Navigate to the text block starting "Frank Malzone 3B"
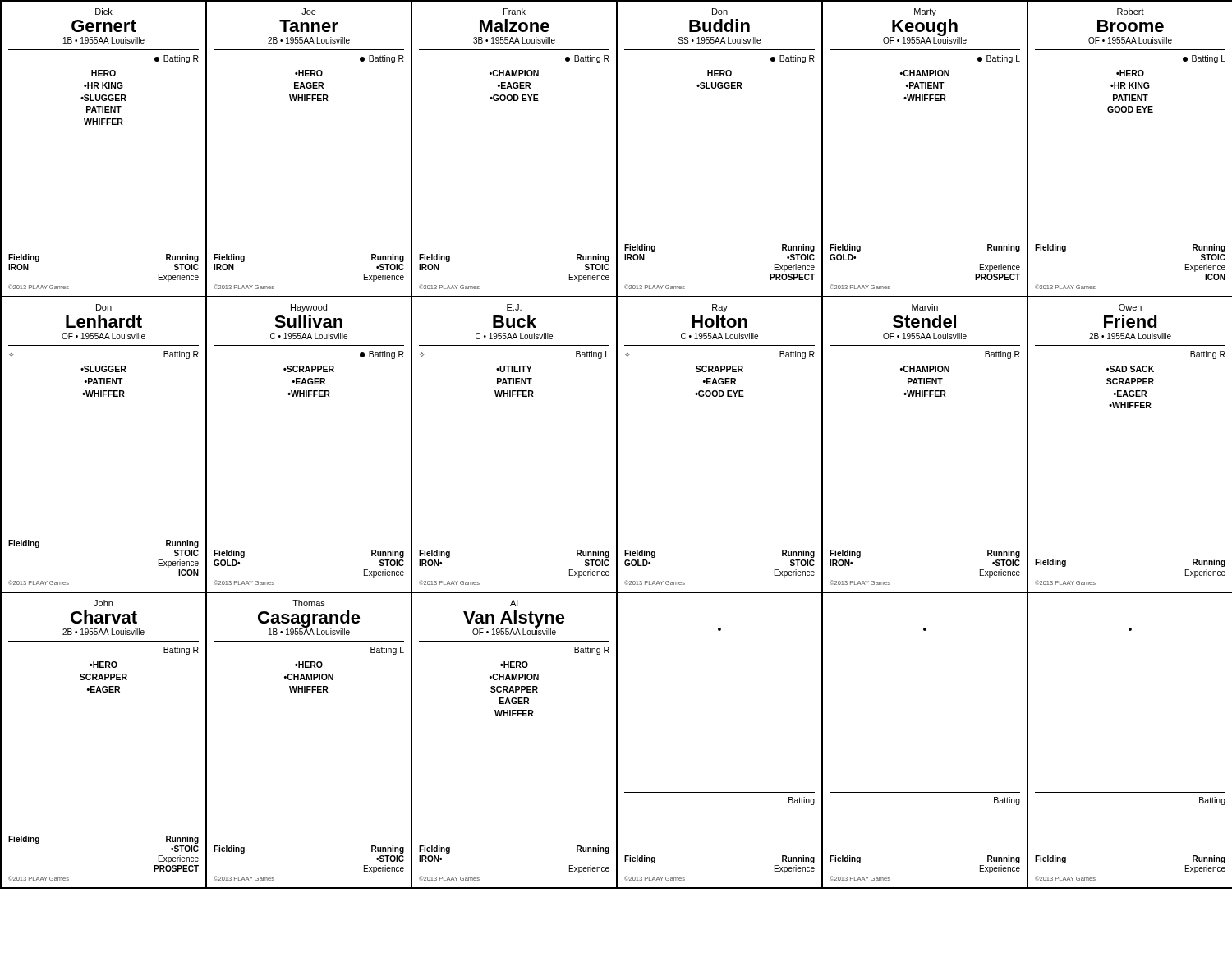 pos(515,12)
